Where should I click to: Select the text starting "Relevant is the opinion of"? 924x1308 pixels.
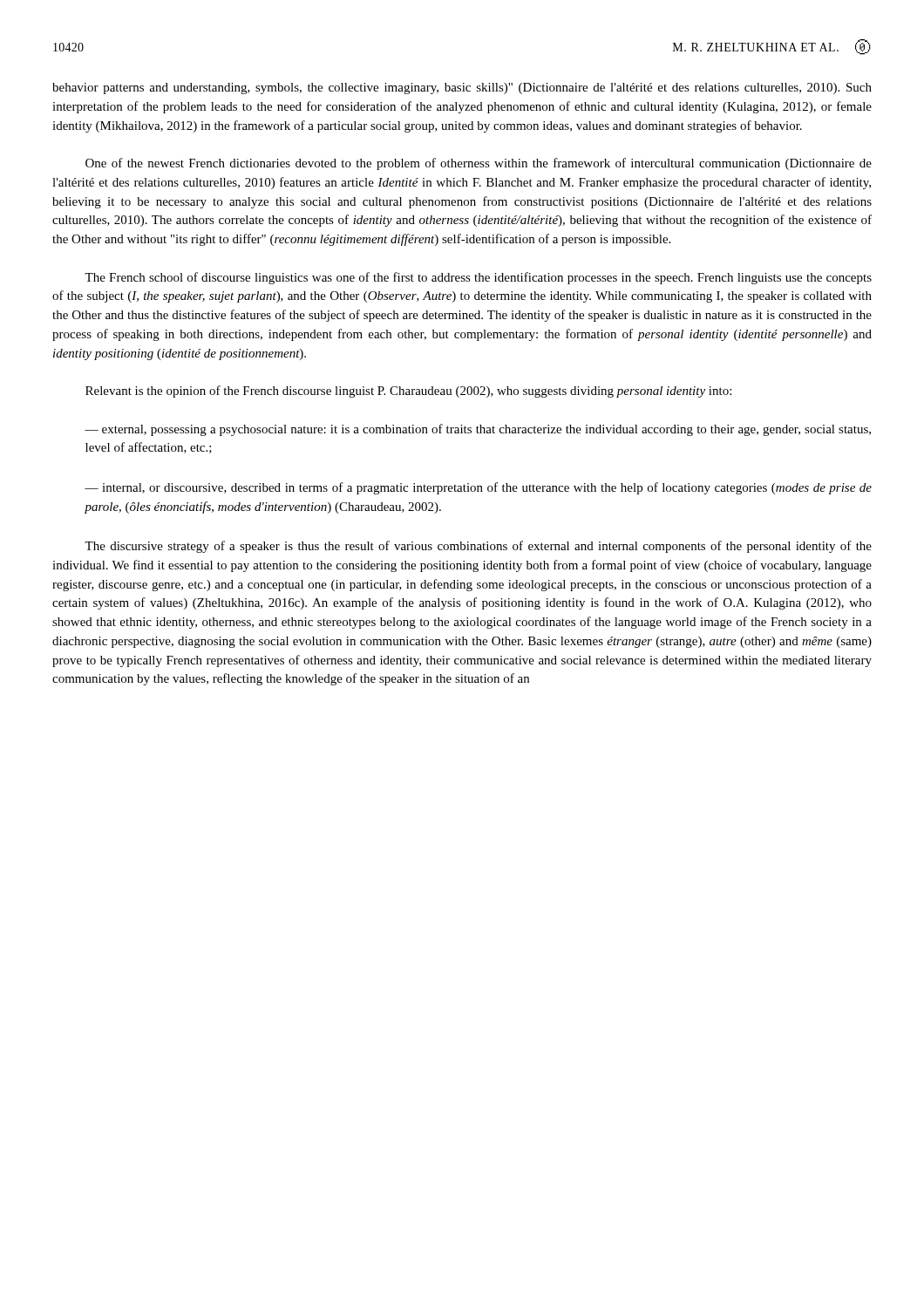[x=462, y=391]
